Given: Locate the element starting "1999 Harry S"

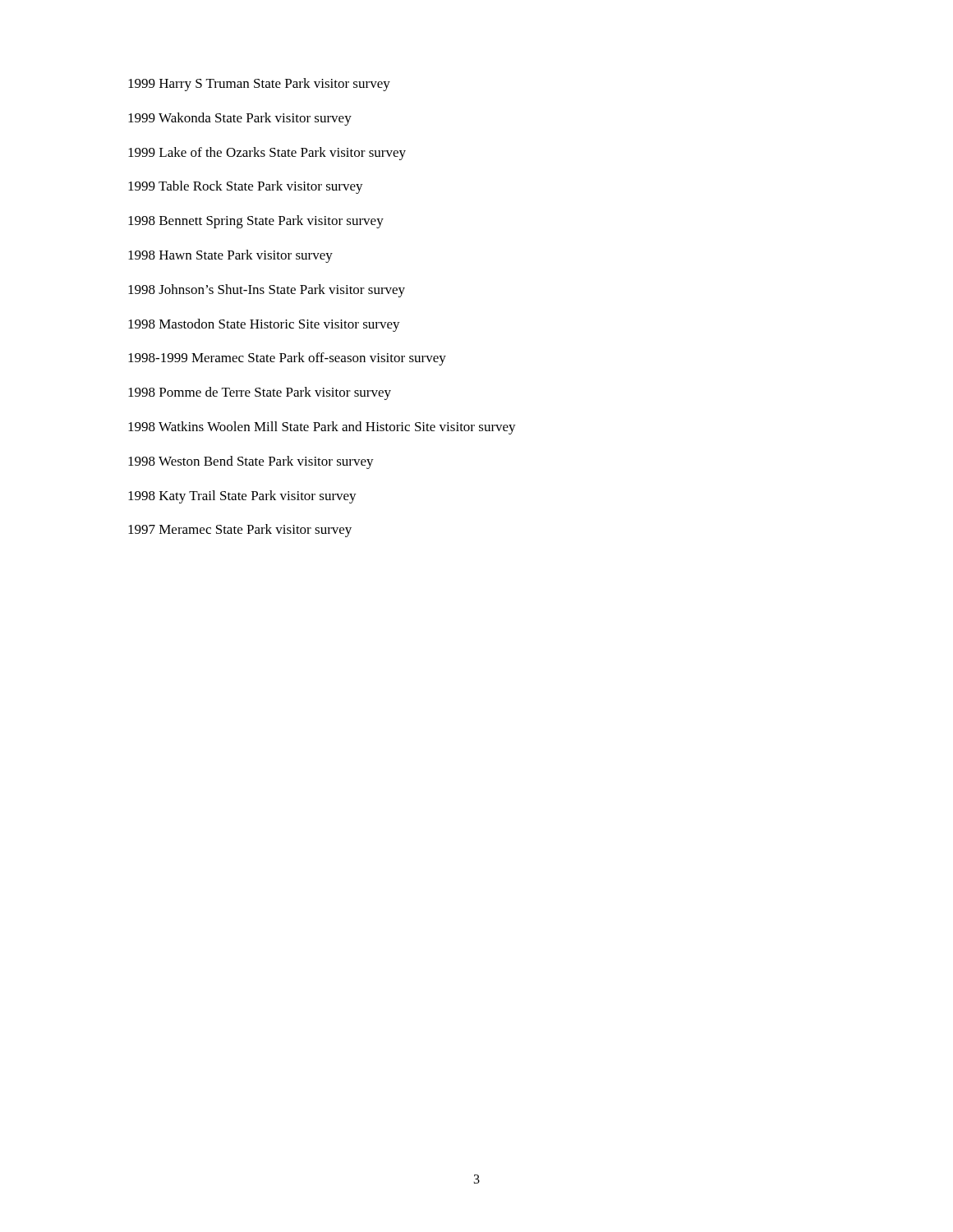Looking at the screenshot, I should 259,83.
